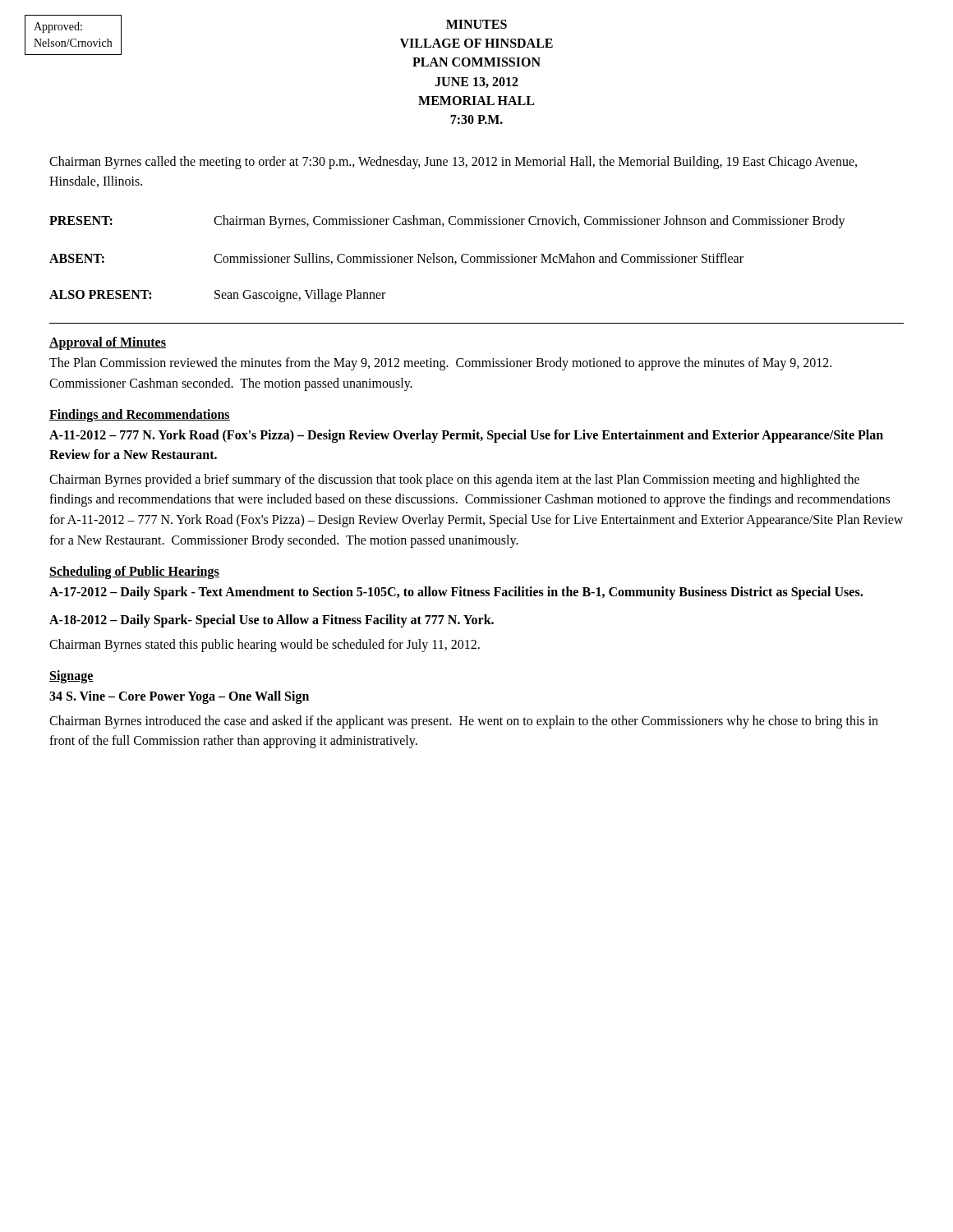
Task: Select the text block containing "34 S. Vine – Core Power"
Action: pyautogui.click(x=179, y=696)
